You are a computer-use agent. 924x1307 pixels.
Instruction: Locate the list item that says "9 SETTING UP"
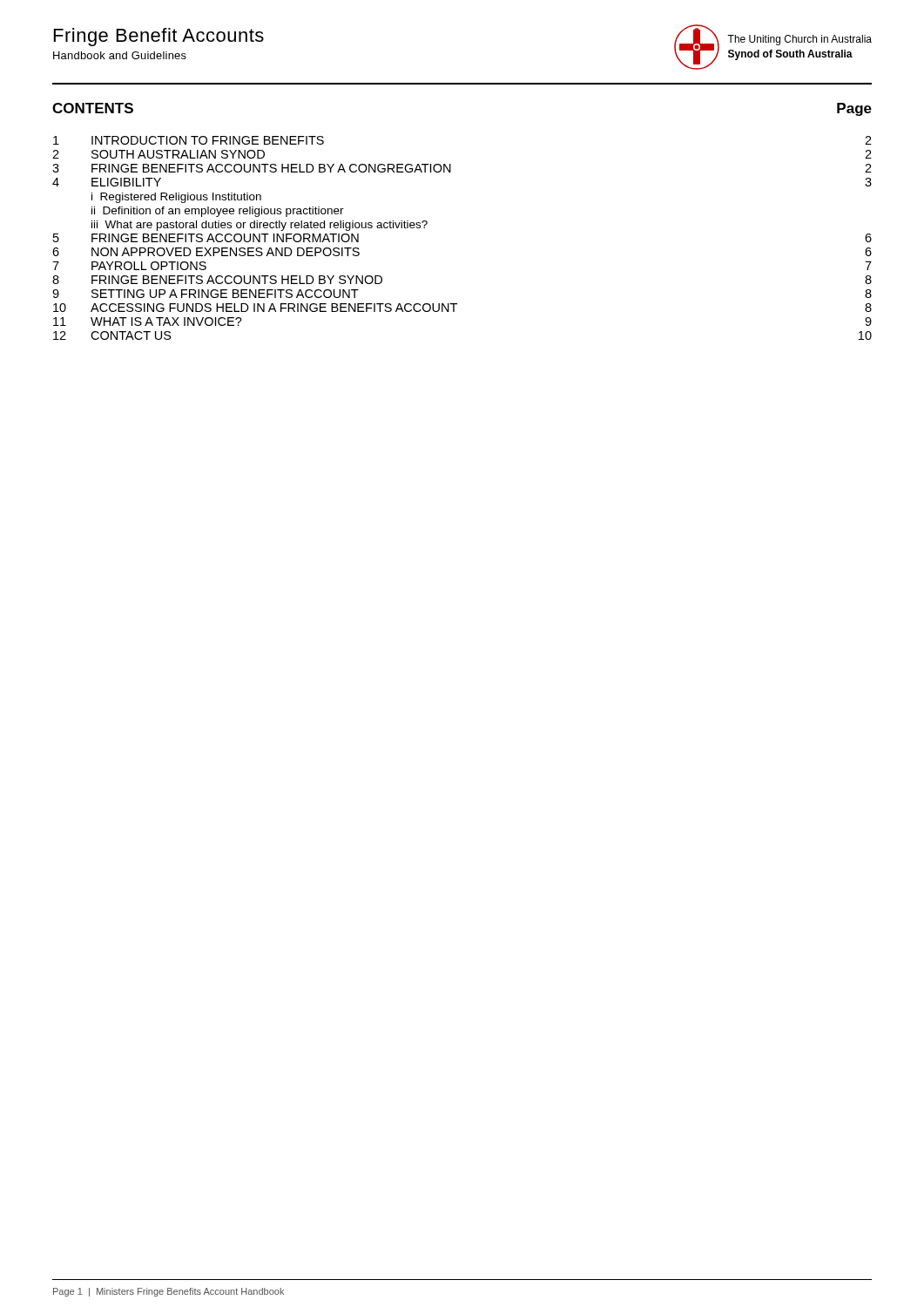click(462, 294)
